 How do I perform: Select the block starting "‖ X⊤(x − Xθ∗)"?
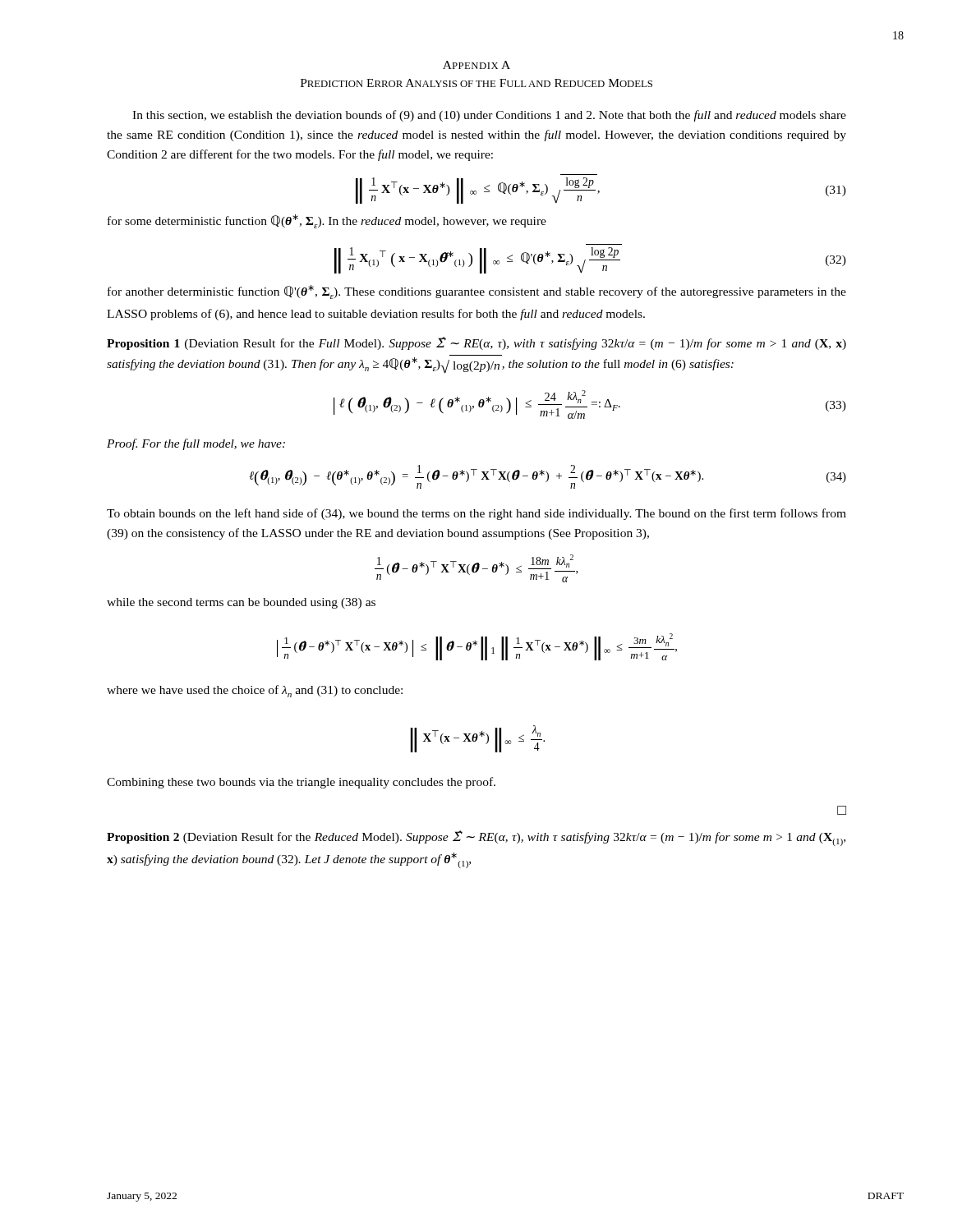coord(476,738)
